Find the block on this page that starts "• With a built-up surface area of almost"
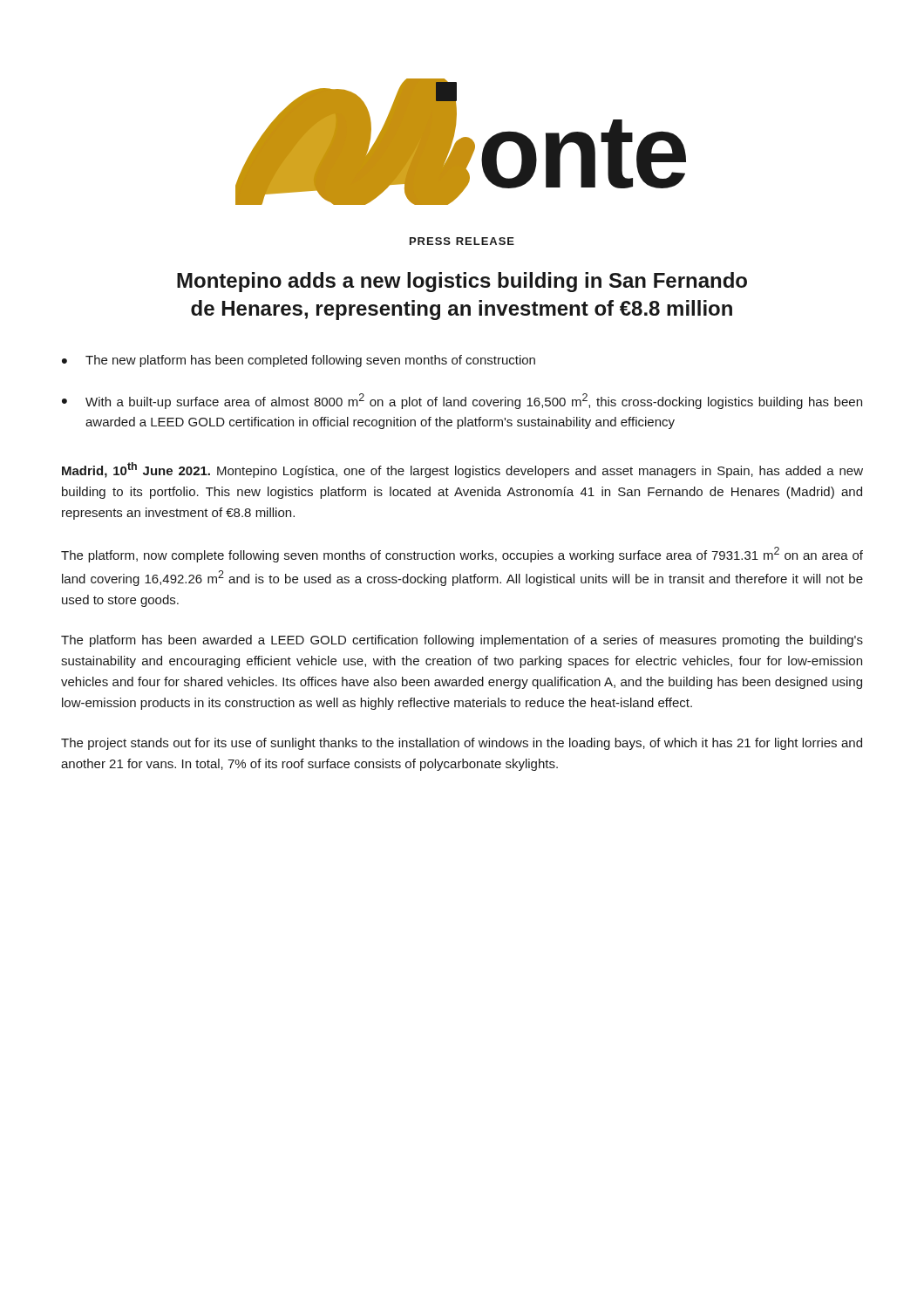Image resolution: width=924 pixels, height=1308 pixels. pos(462,411)
